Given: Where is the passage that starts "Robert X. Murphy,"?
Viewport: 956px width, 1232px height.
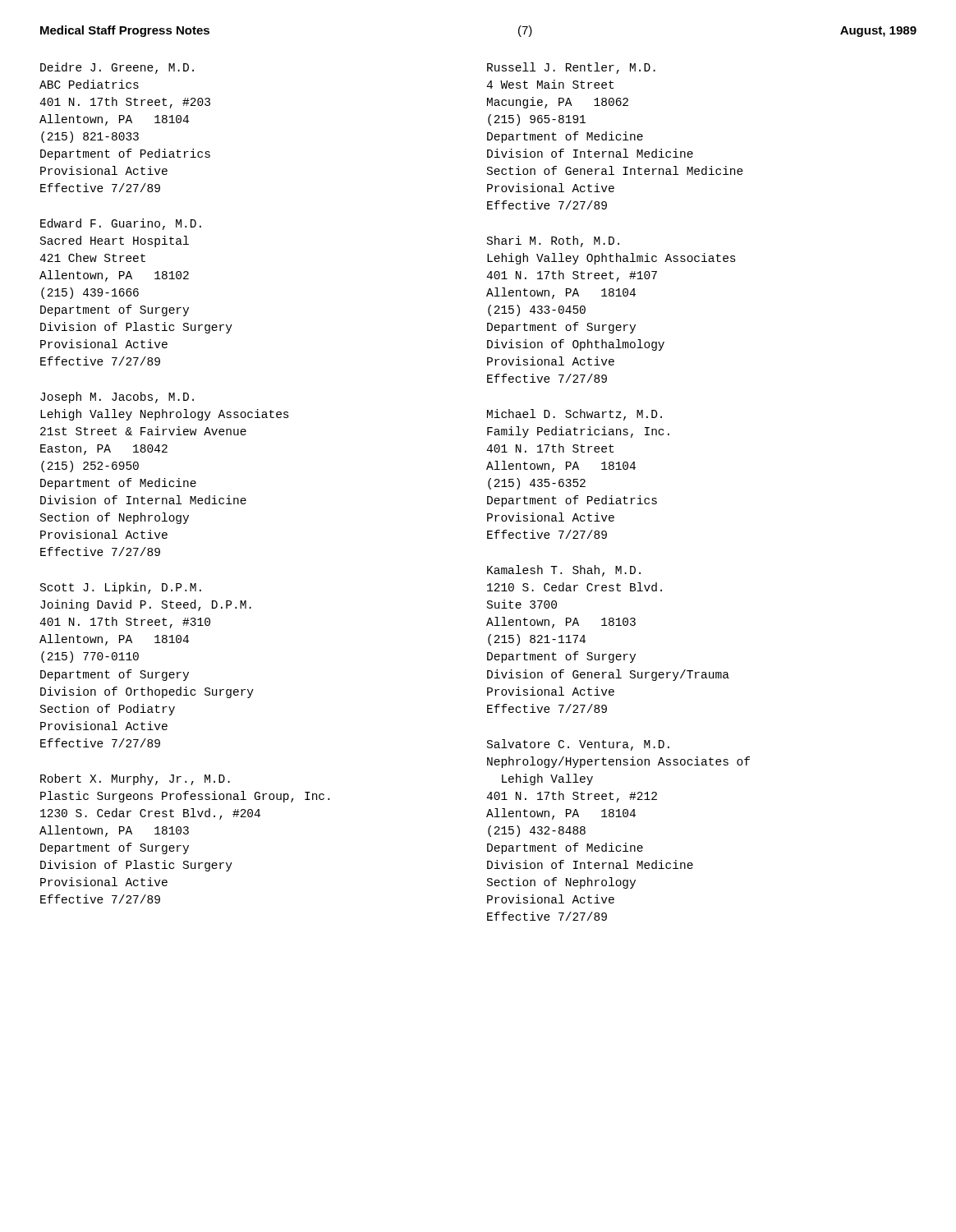Looking at the screenshot, I should [186, 840].
